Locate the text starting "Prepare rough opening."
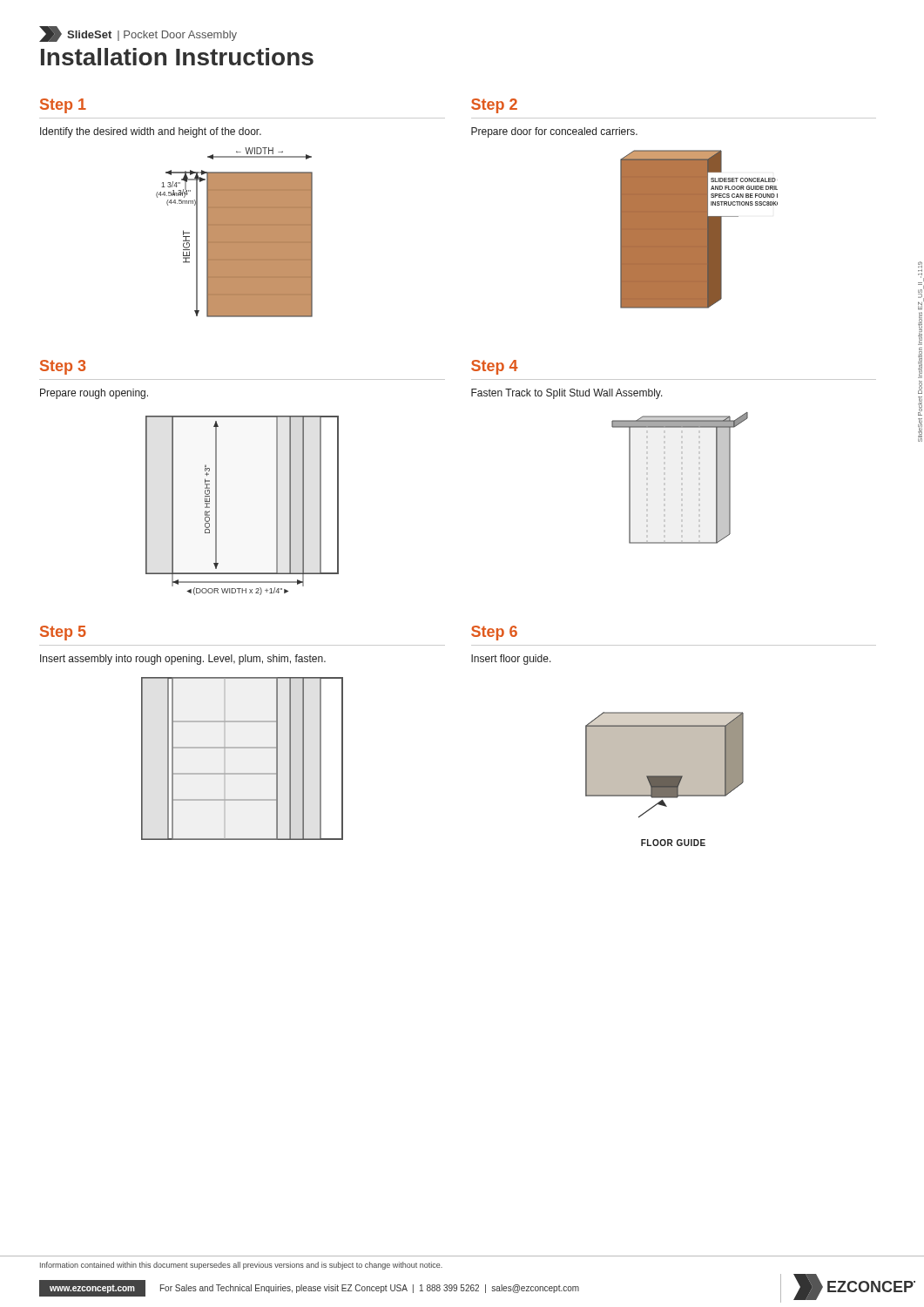 94,393
